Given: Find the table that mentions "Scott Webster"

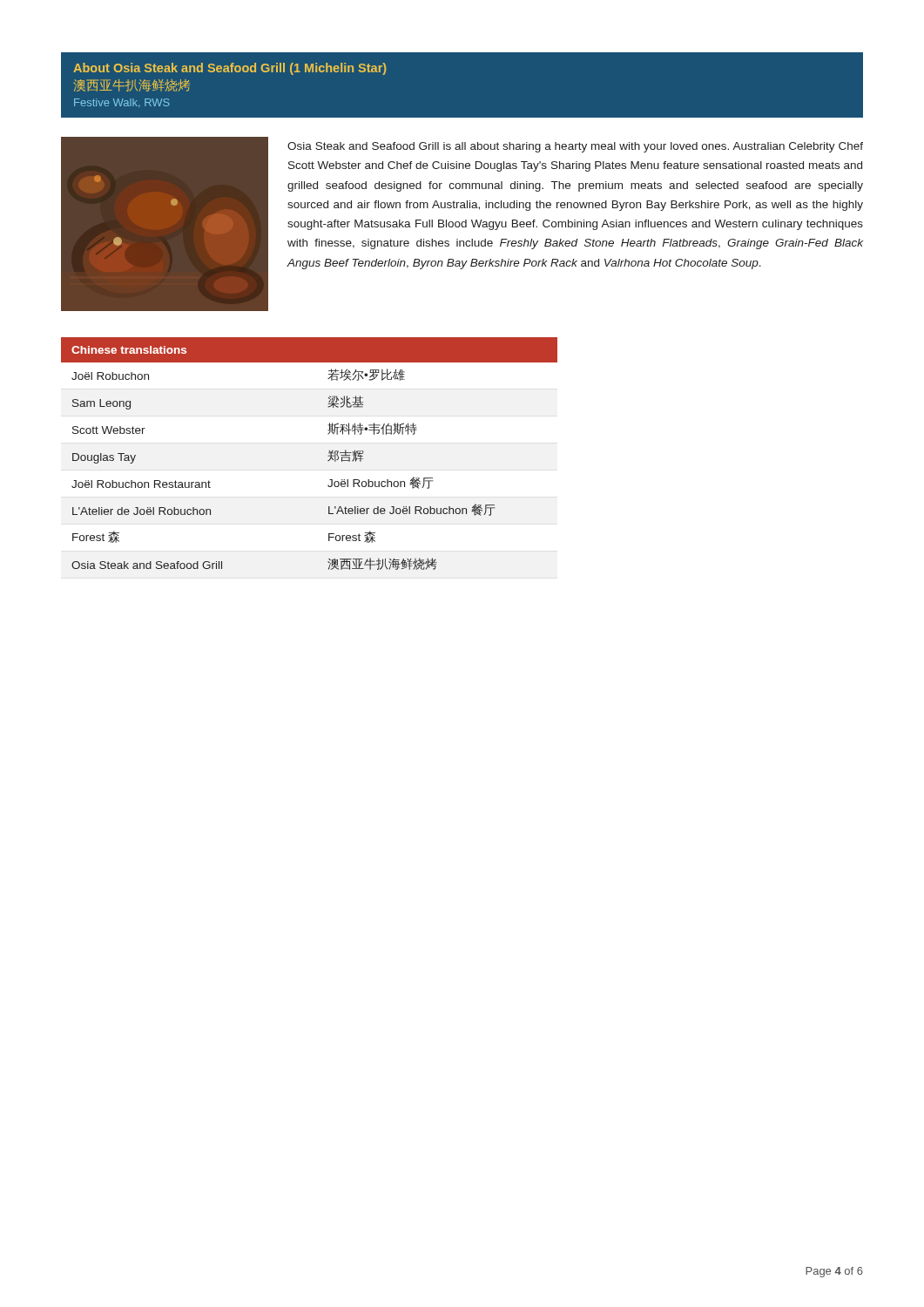Looking at the screenshot, I should coord(309,458).
